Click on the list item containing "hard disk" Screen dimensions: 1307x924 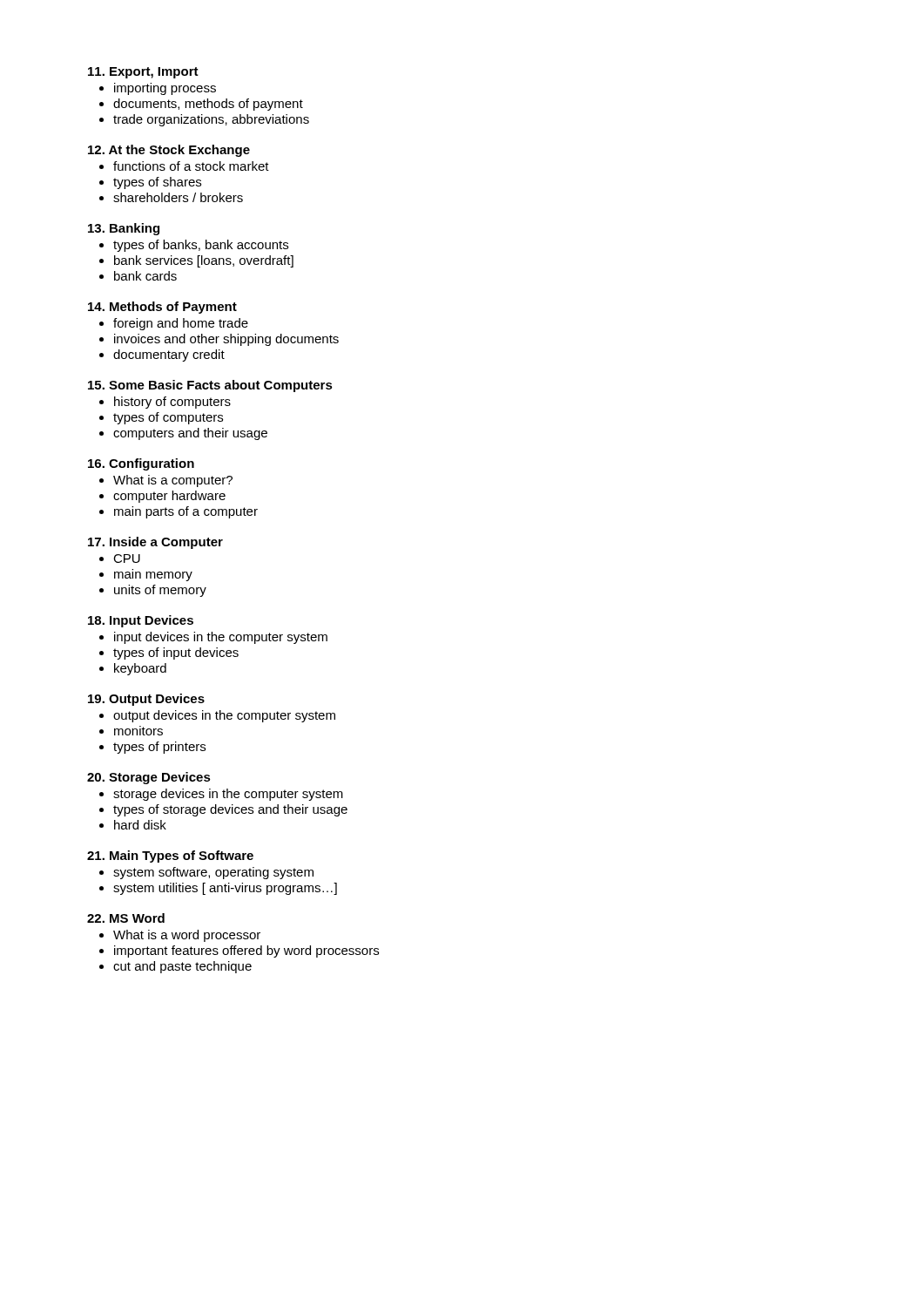pyautogui.click(x=140, y=825)
